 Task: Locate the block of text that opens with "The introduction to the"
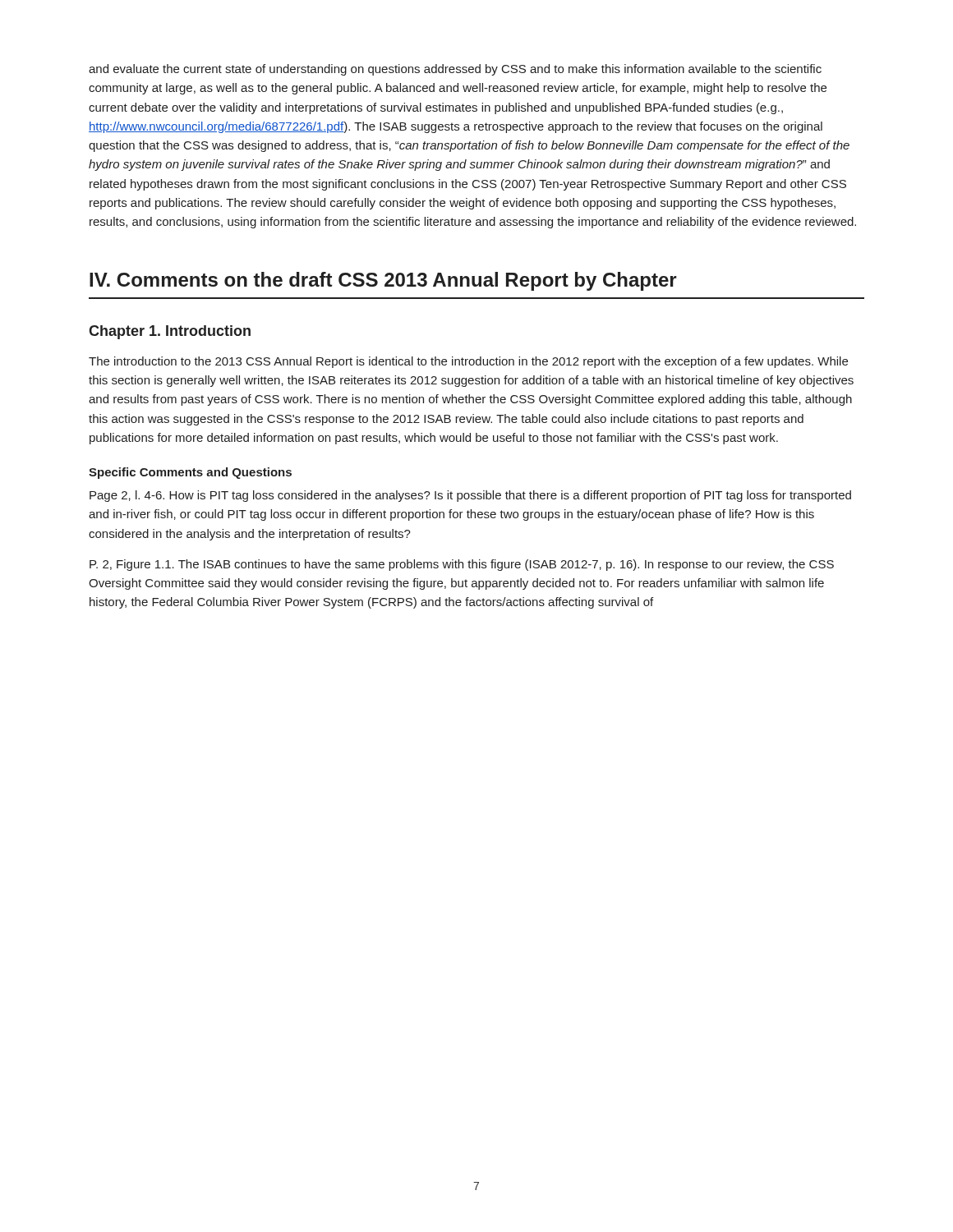pyautogui.click(x=471, y=399)
